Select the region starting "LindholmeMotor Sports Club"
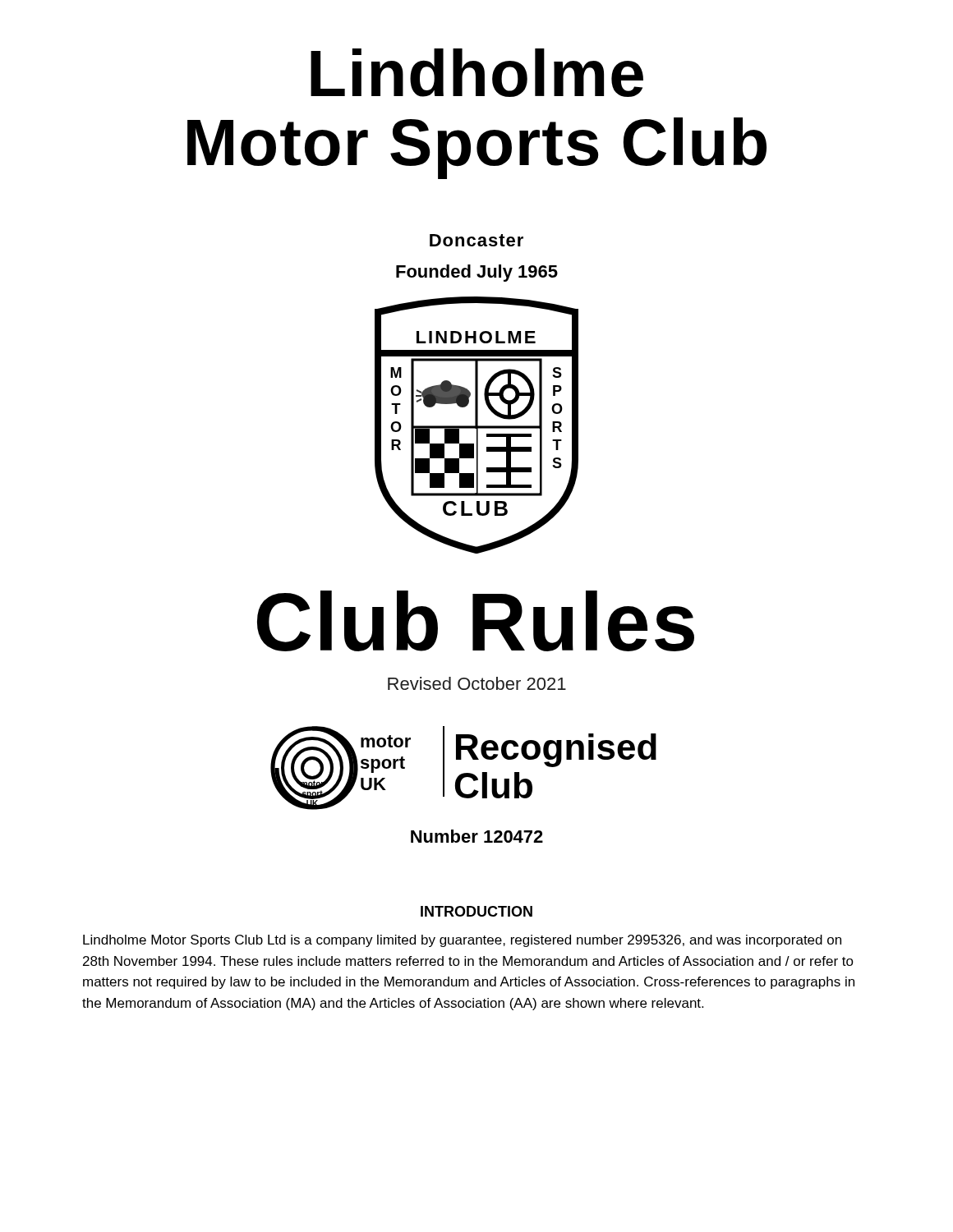The image size is (953, 1232). (476, 108)
